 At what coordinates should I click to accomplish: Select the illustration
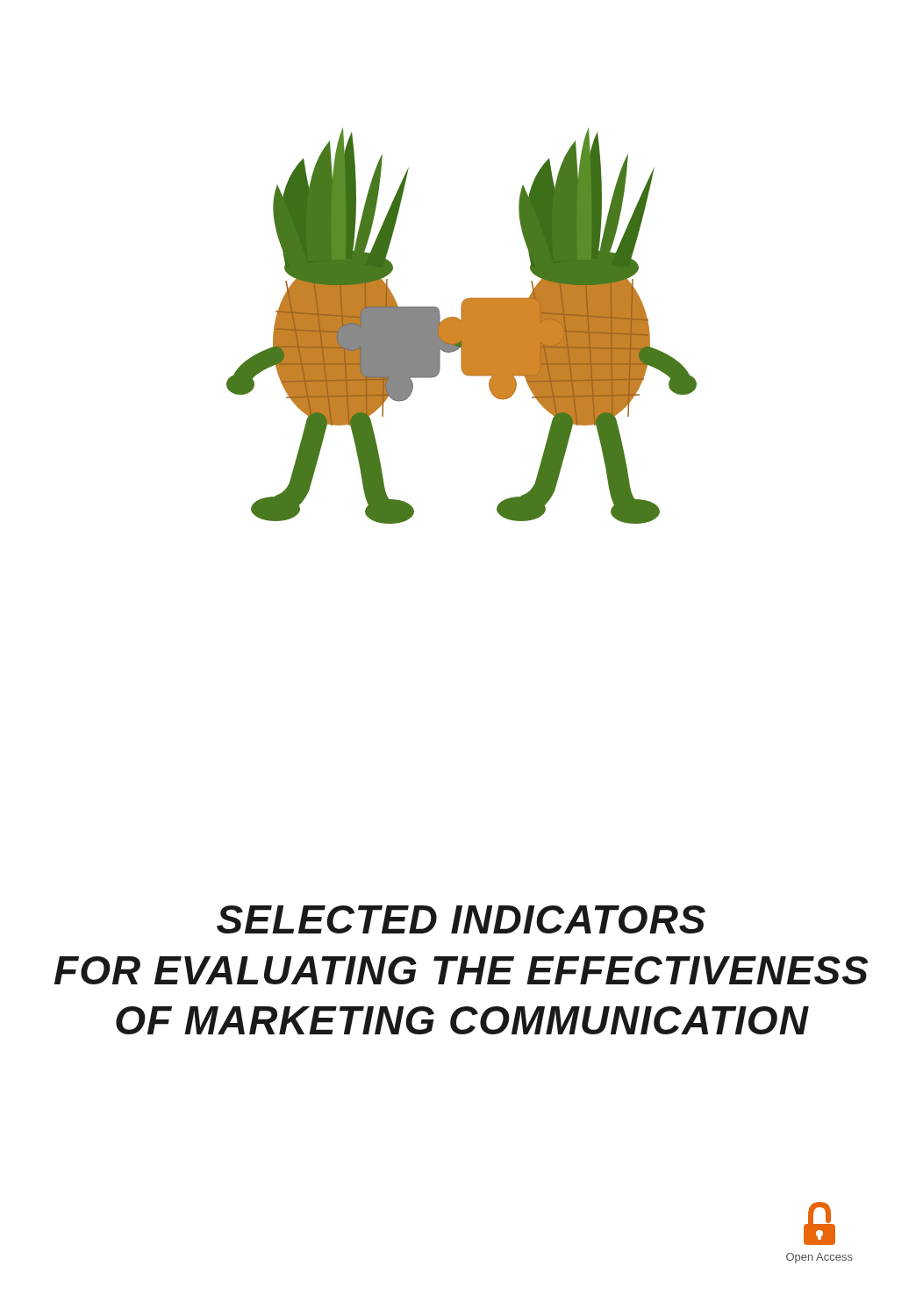pyautogui.click(x=462, y=333)
